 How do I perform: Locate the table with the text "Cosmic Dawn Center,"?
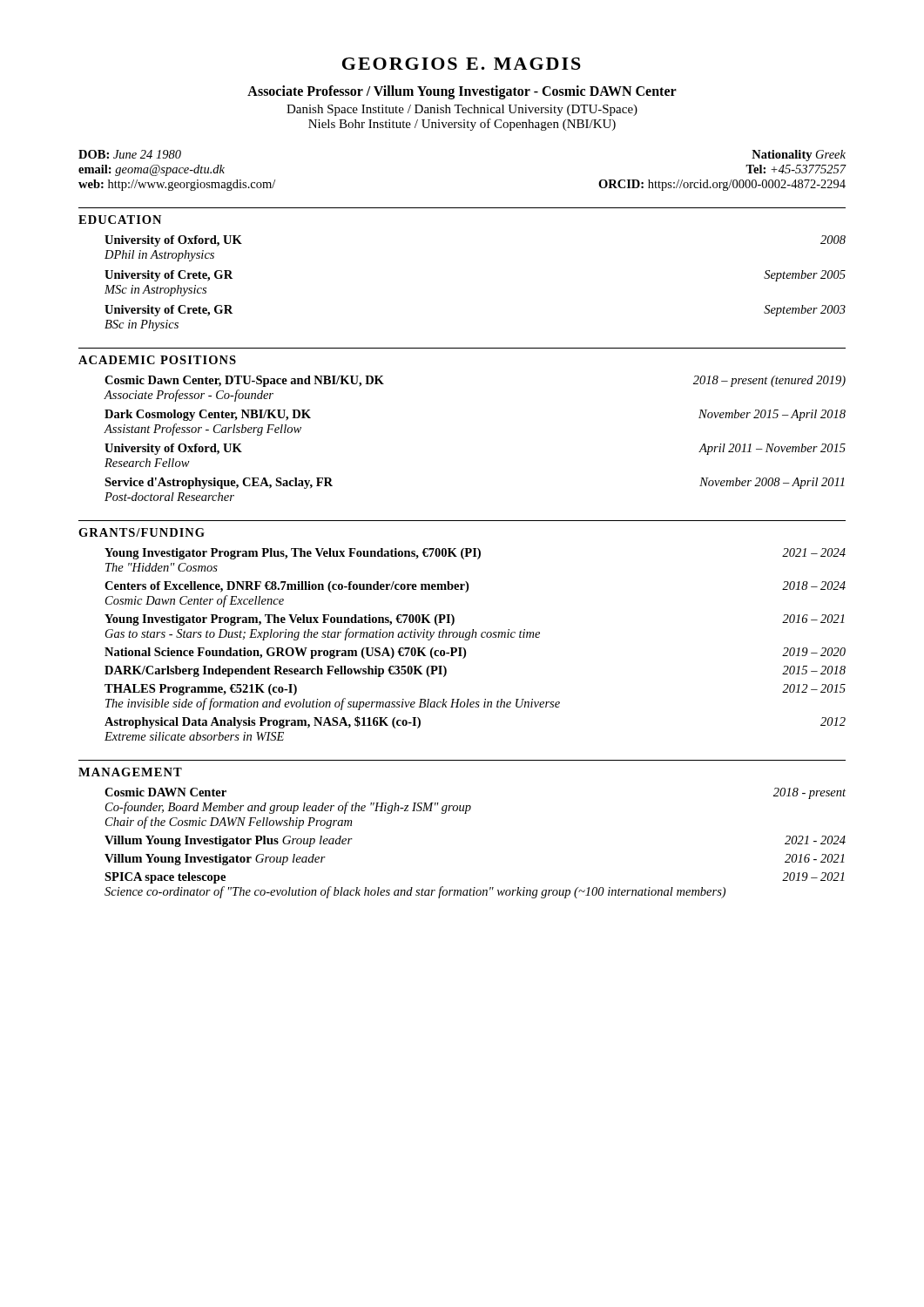475,439
